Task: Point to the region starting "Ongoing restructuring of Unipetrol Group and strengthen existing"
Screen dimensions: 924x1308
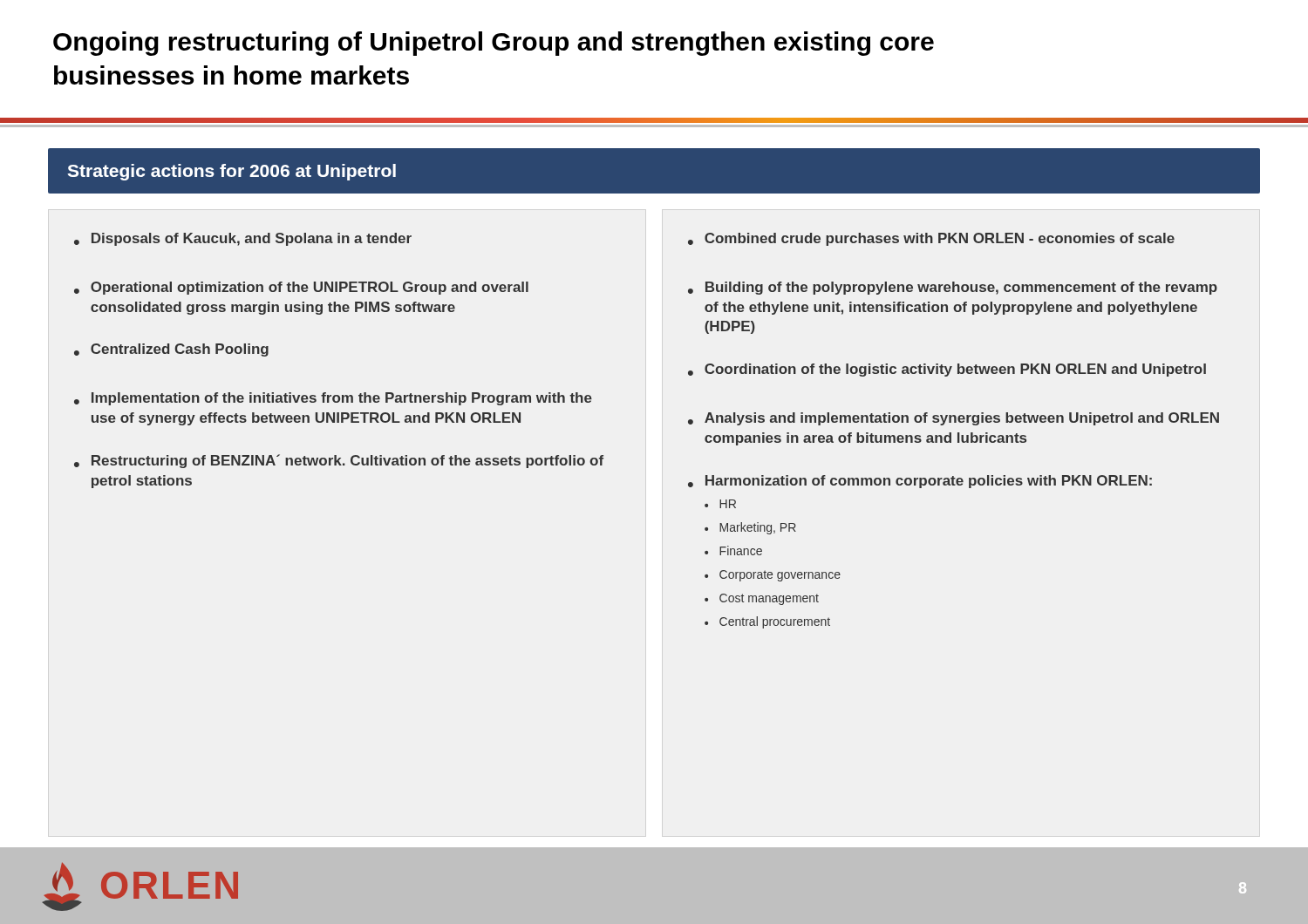Action: pos(654,58)
